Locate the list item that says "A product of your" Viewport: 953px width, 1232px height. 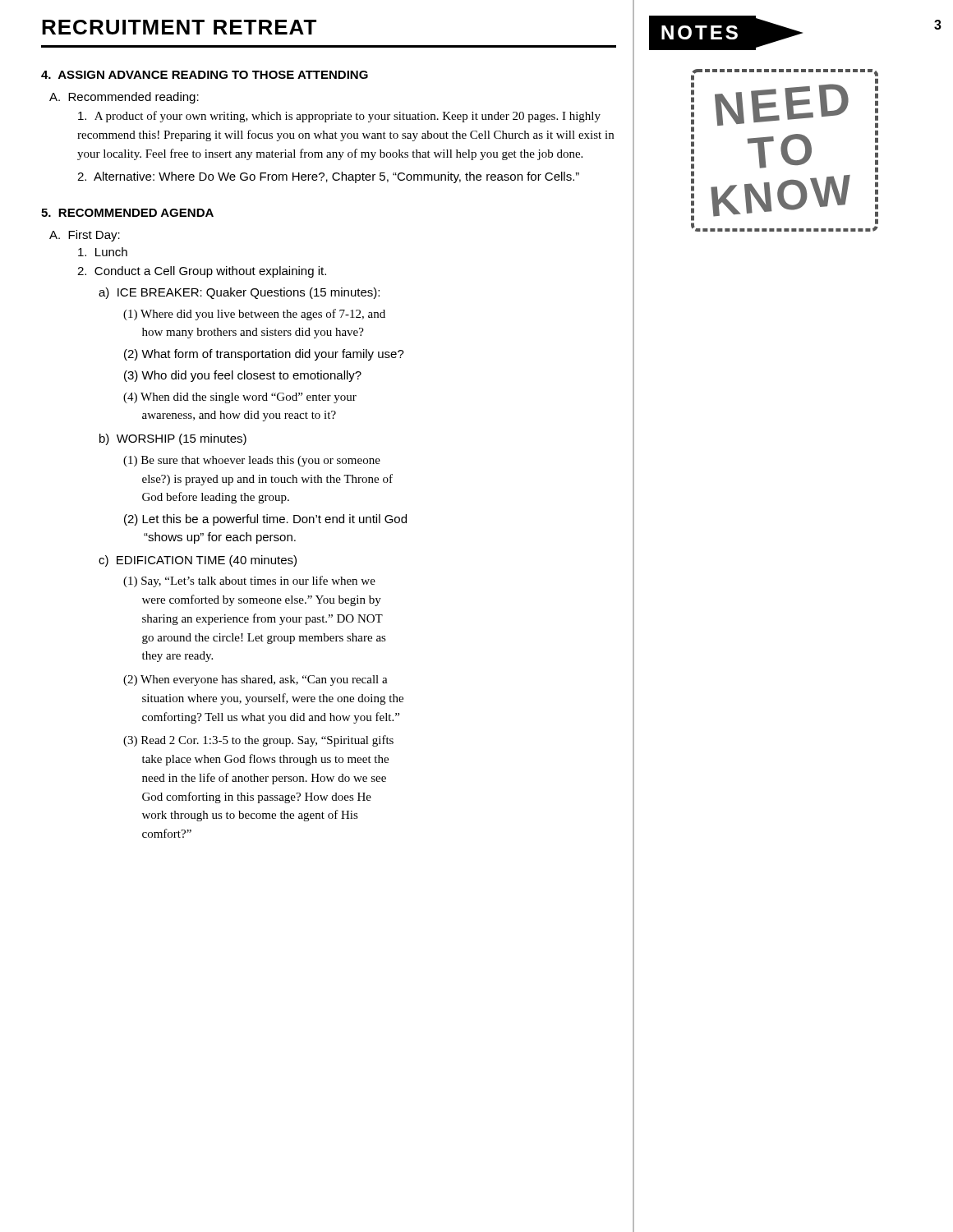pos(346,134)
